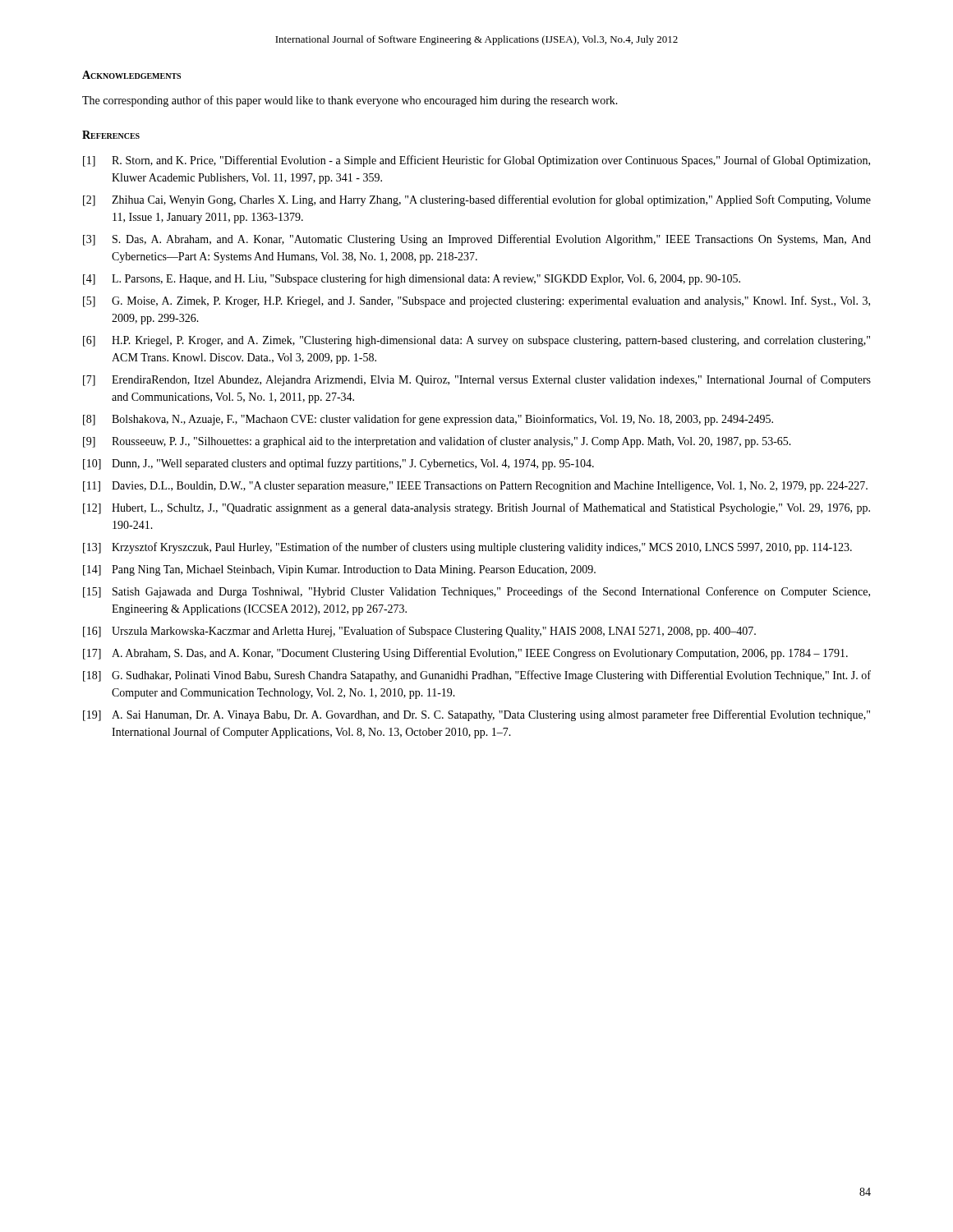Point to the text starting "[18] G. Sudhakar, Polinati Vinod Babu, Suresh Chandra"
Image resolution: width=953 pixels, height=1232 pixels.
point(476,684)
